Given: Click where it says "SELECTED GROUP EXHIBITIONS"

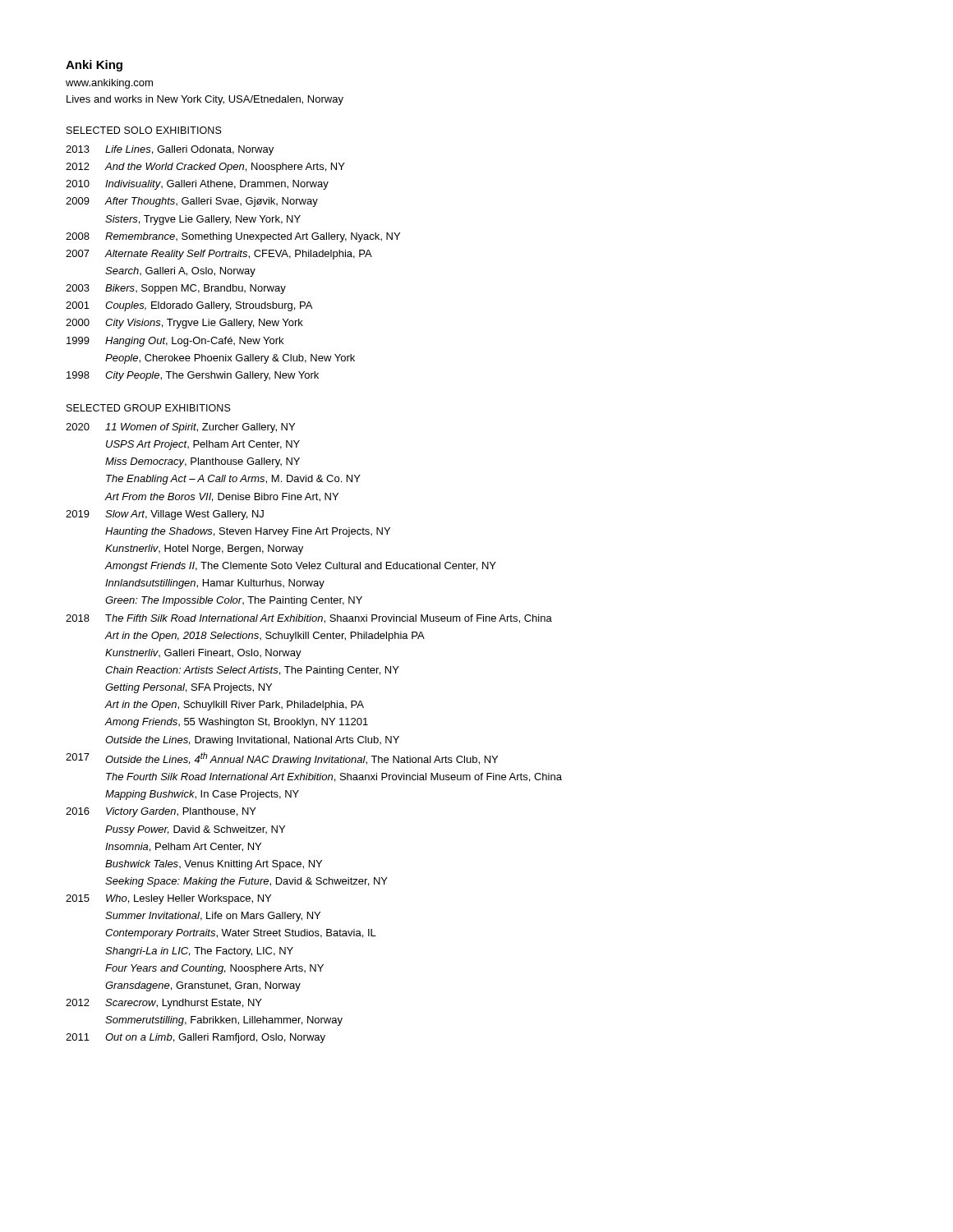Looking at the screenshot, I should pyautogui.click(x=148, y=408).
